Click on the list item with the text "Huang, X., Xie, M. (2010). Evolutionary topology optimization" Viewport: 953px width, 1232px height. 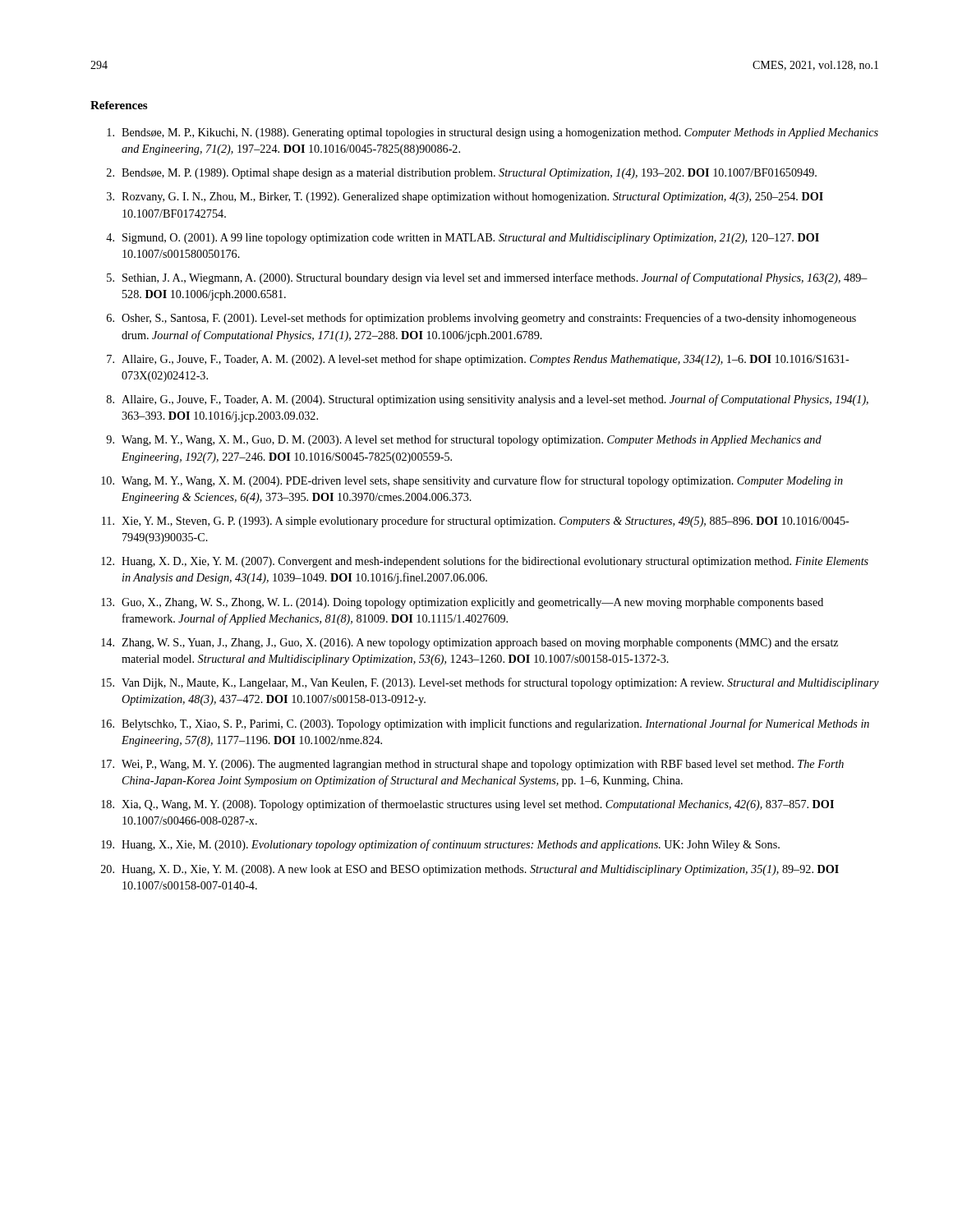pyautogui.click(x=500, y=845)
